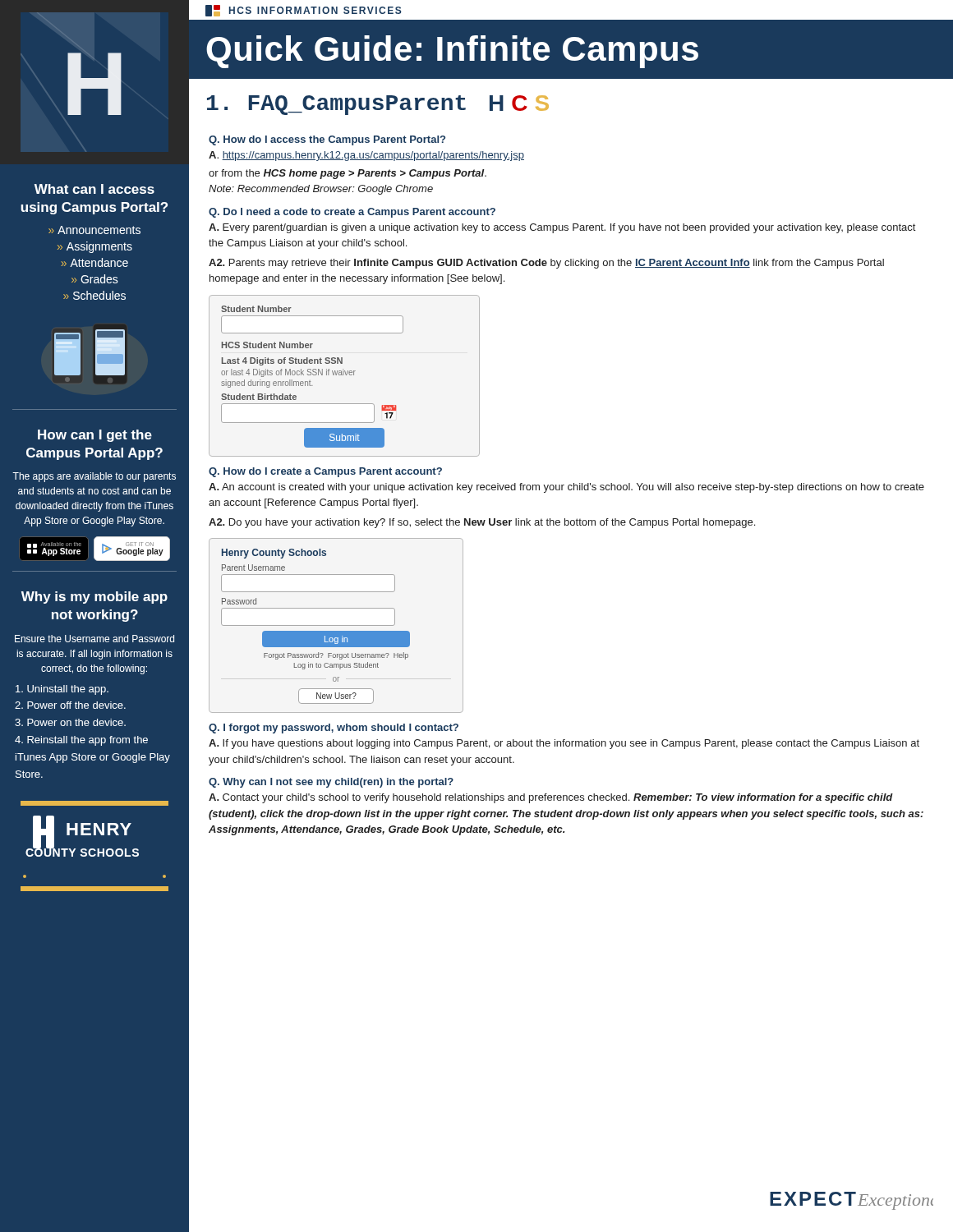Locate the text starting "1. FAQ_CampusParent HCS"
The height and width of the screenshot is (1232, 953).
coord(378,105)
